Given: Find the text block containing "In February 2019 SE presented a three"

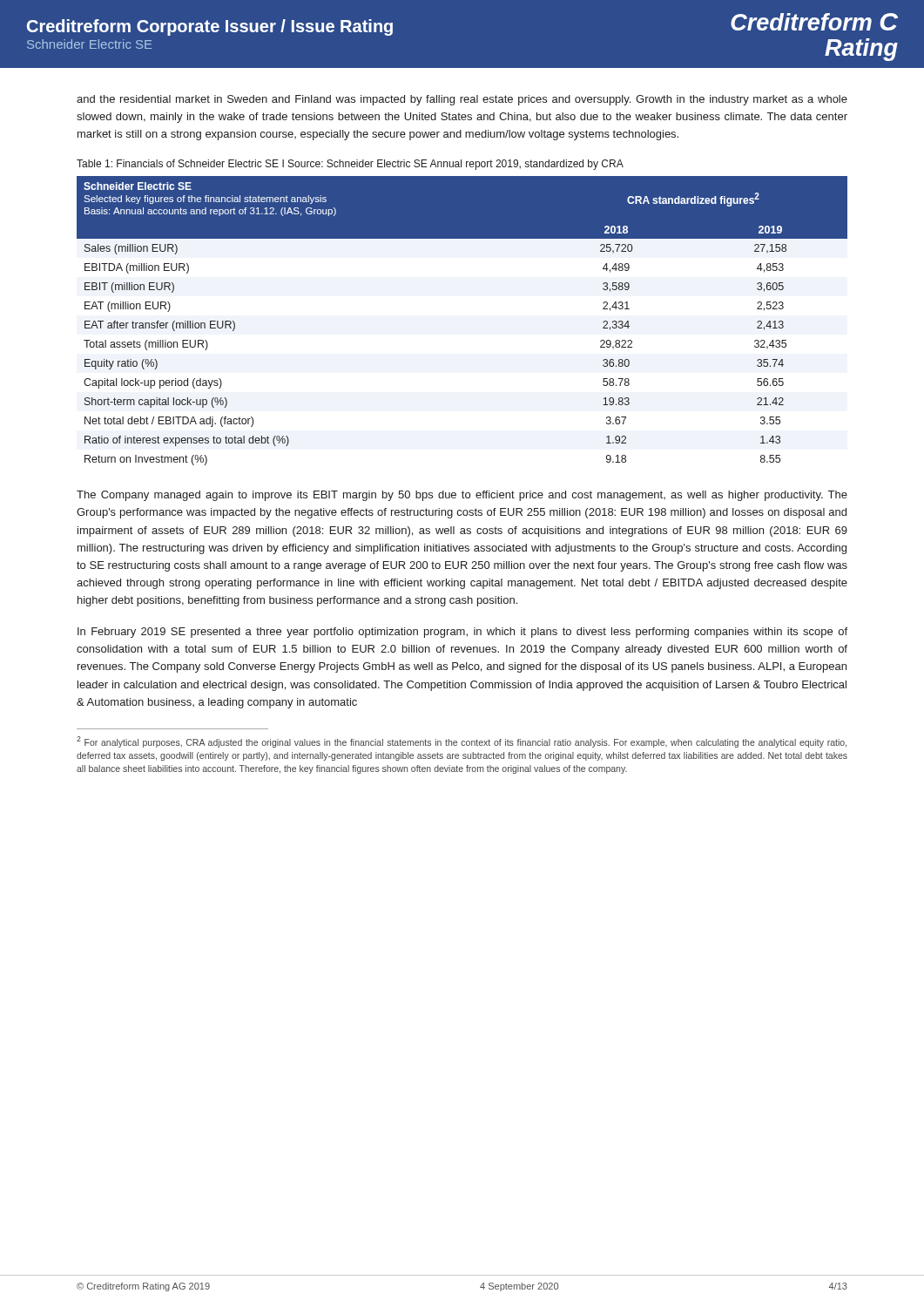Looking at the screenshot, I should point(462,667).
